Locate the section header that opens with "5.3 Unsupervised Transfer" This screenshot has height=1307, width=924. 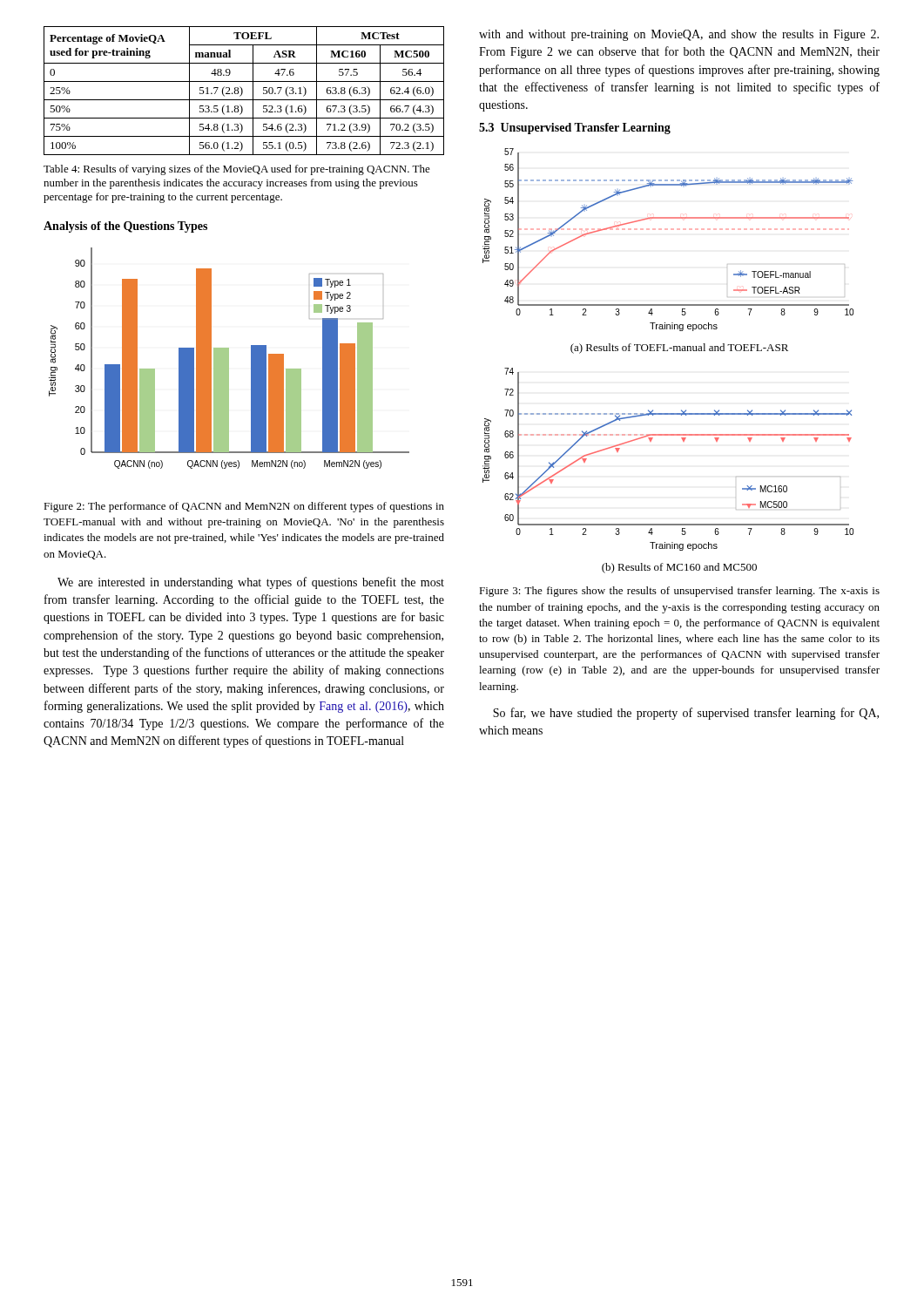pyautogui.click(x=575, y=128)
